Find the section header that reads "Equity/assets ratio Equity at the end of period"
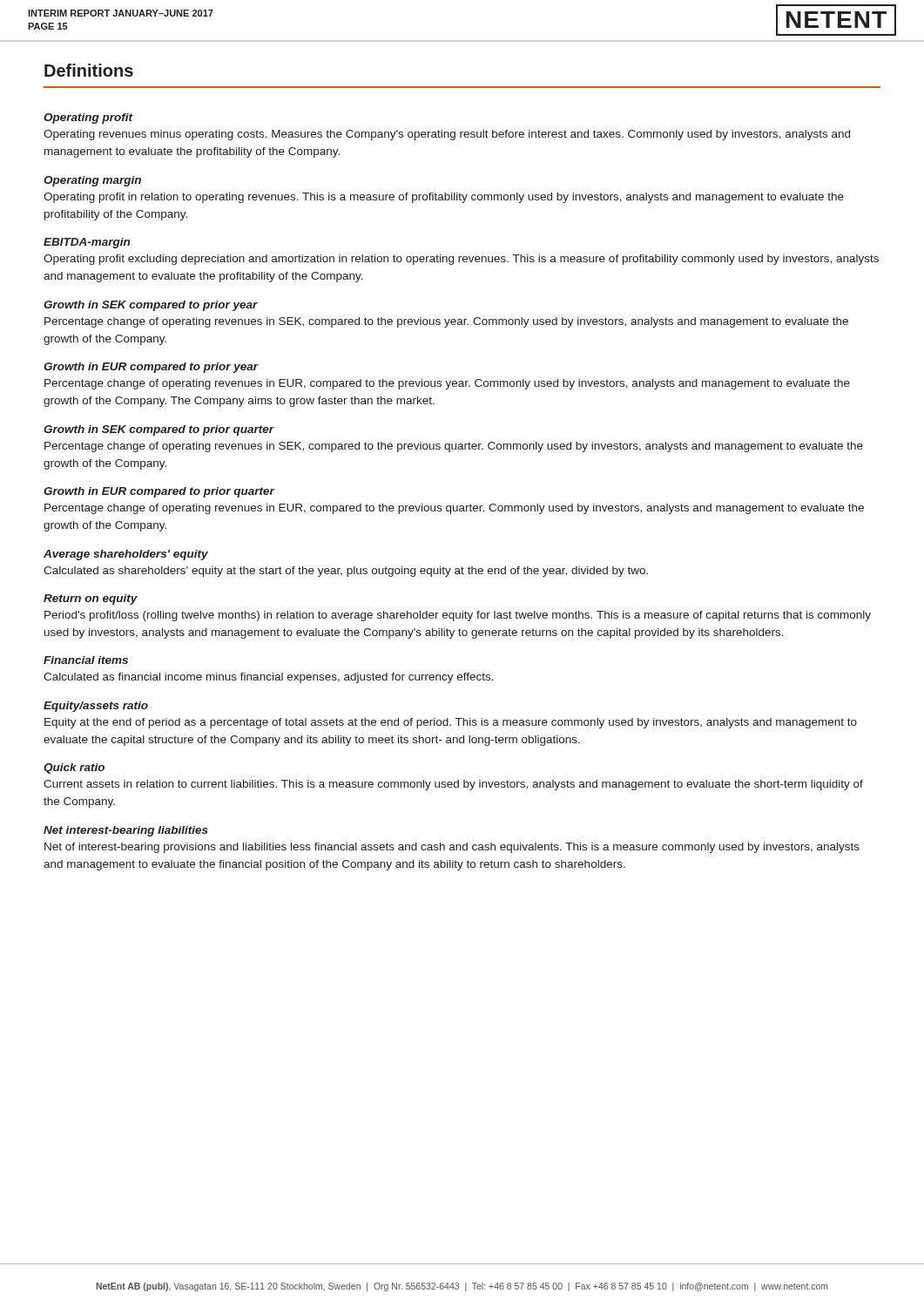This screenshot has width=924, height=1307. point(462,723)
